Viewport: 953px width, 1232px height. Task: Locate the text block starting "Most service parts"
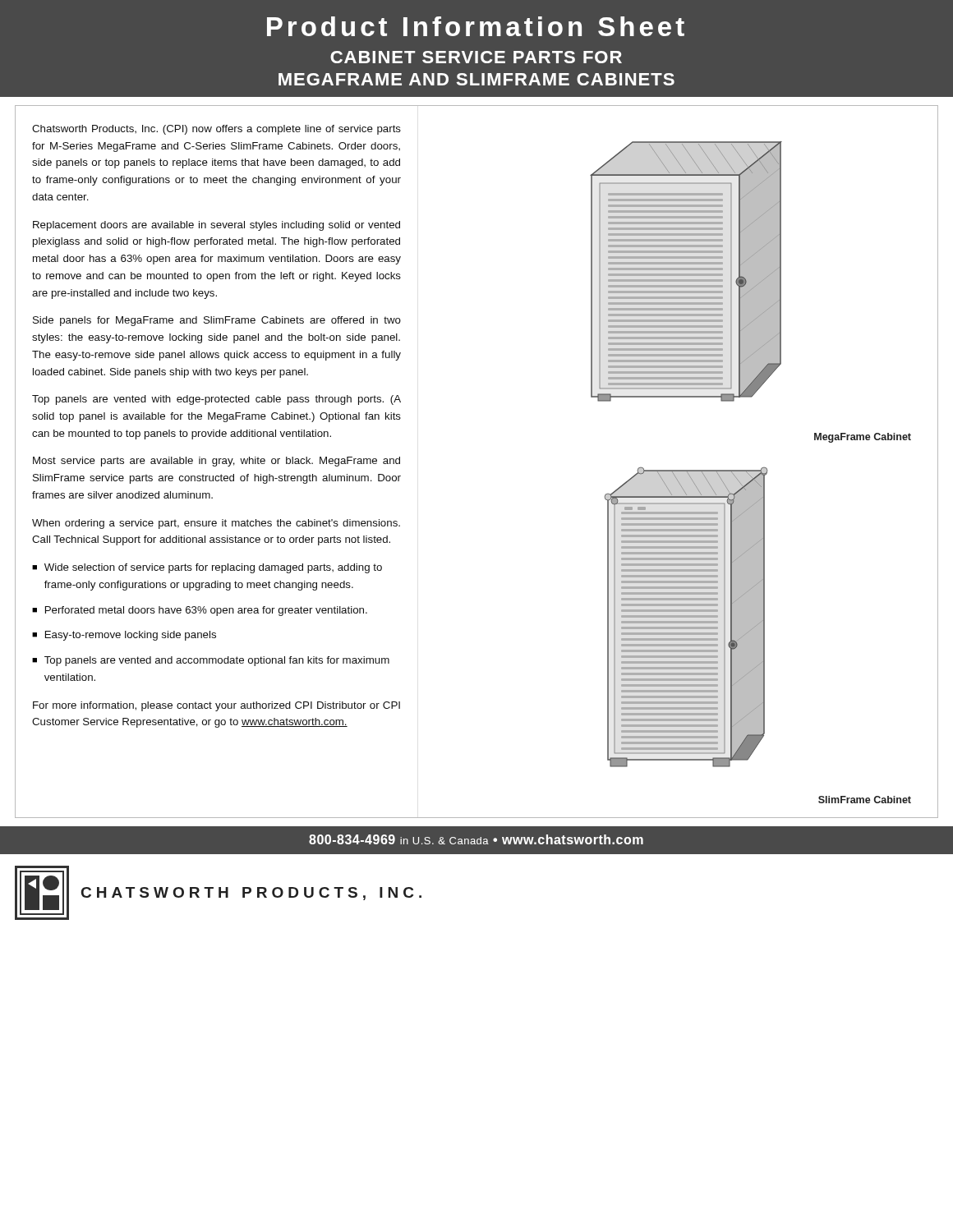click(x=216, y=479)
